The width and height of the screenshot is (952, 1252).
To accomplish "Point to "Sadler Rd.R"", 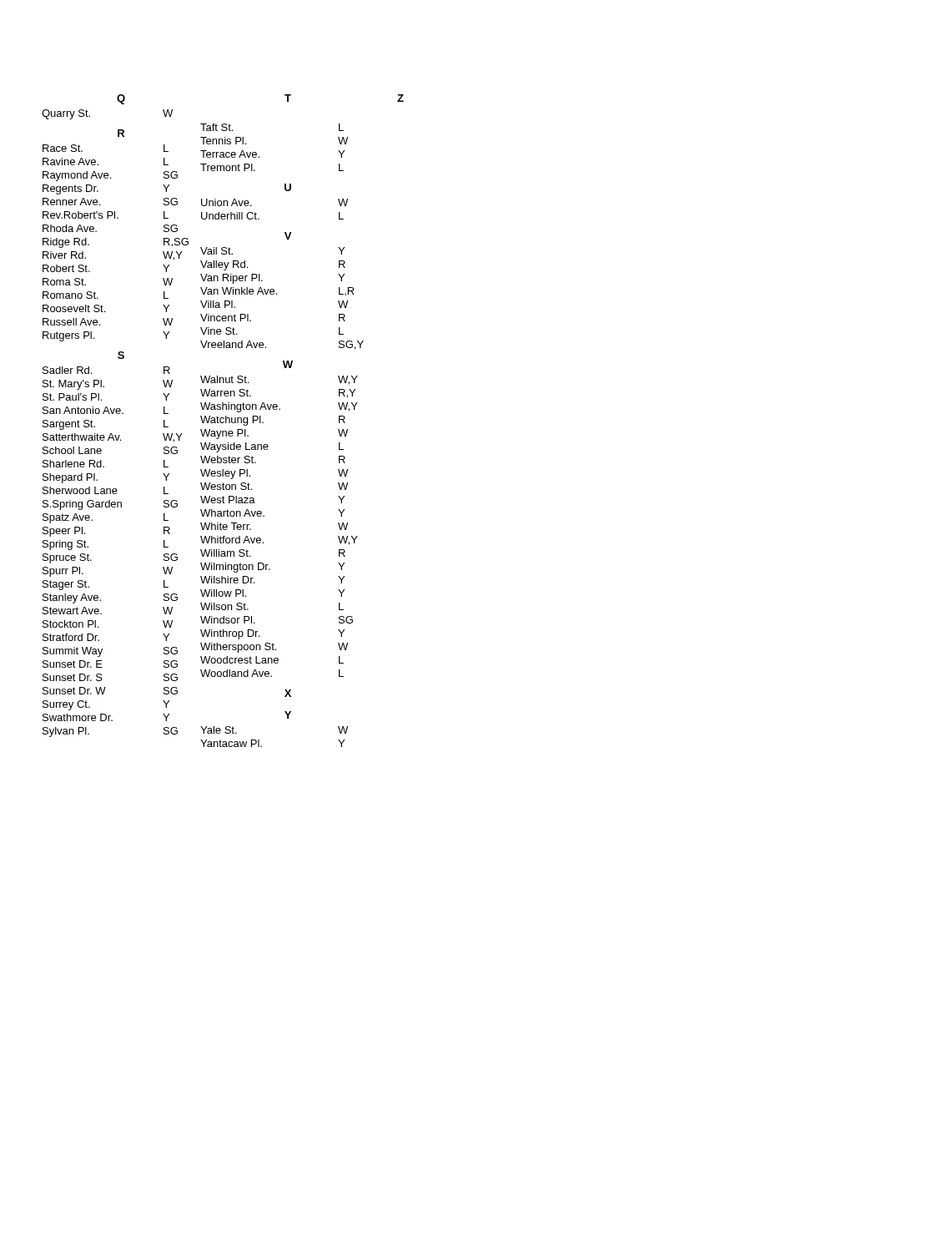I will [121, 370].
